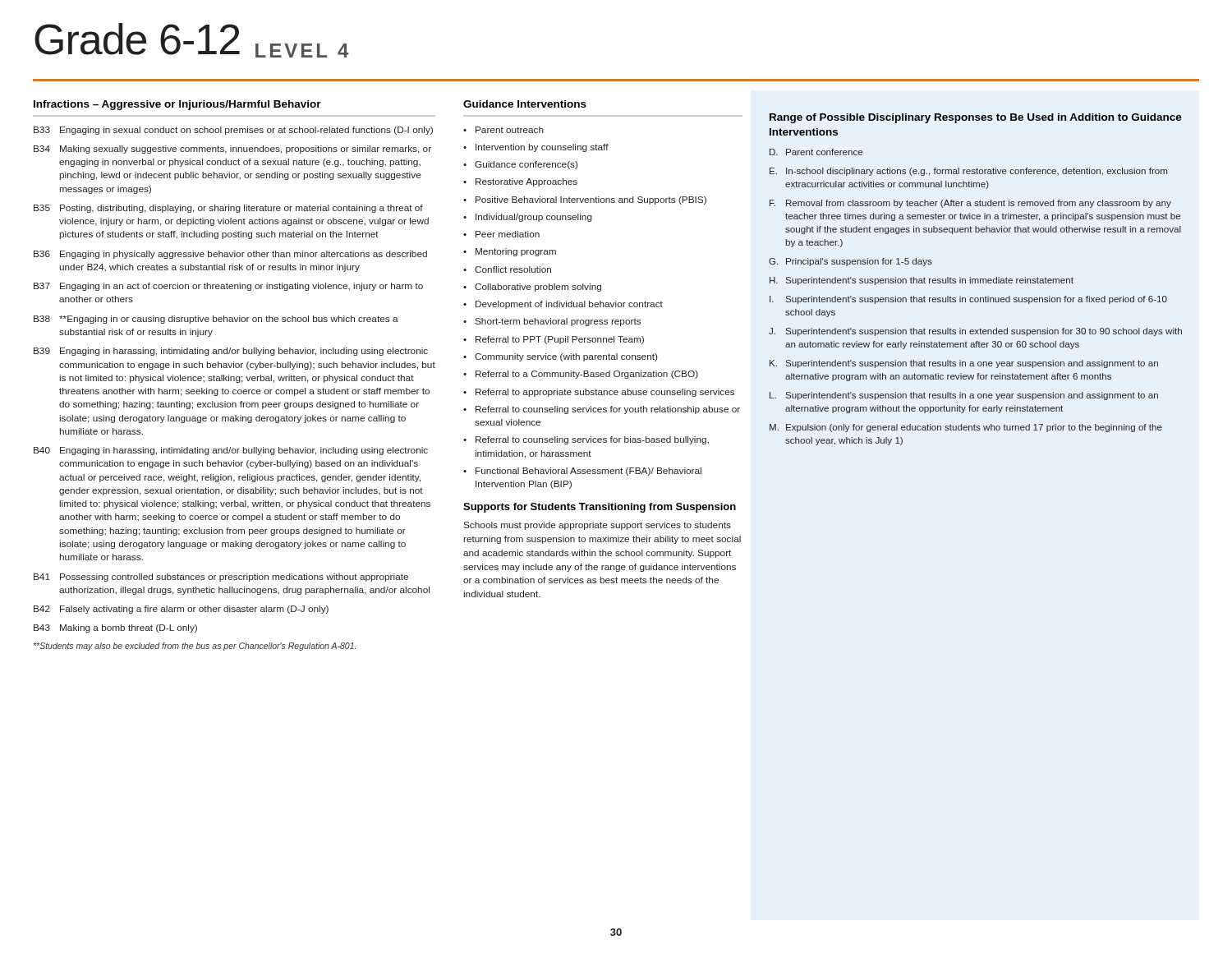
Task: Click on the list item containing "Referral to counseling services for bias-based"
Action: point(592,446)
